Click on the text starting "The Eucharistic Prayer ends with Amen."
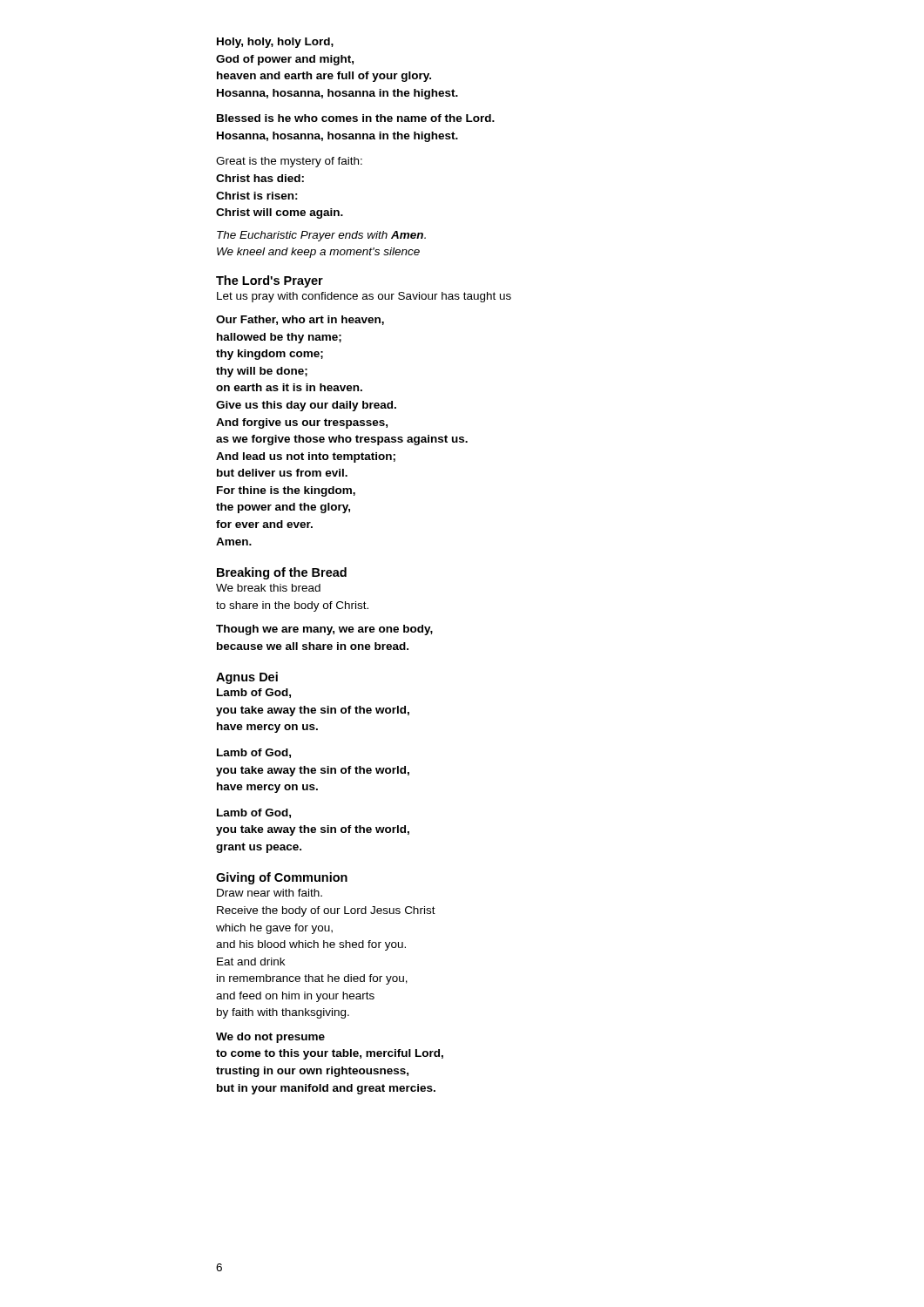Image resolution: width=924 pixels, height=1307 pixels. (x=322, y=234)
